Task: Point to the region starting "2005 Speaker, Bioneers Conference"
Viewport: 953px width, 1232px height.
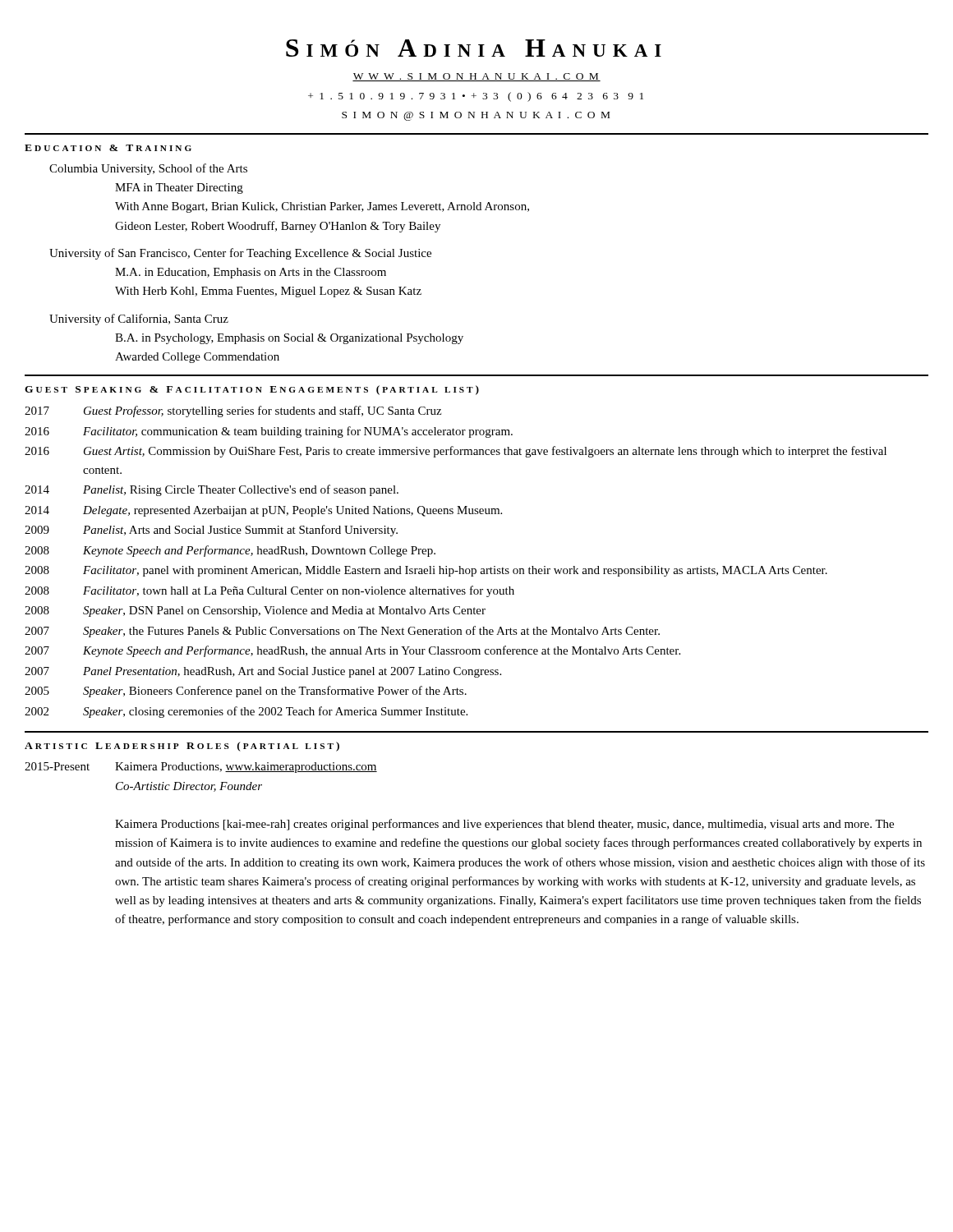Action: click(476, 691)
